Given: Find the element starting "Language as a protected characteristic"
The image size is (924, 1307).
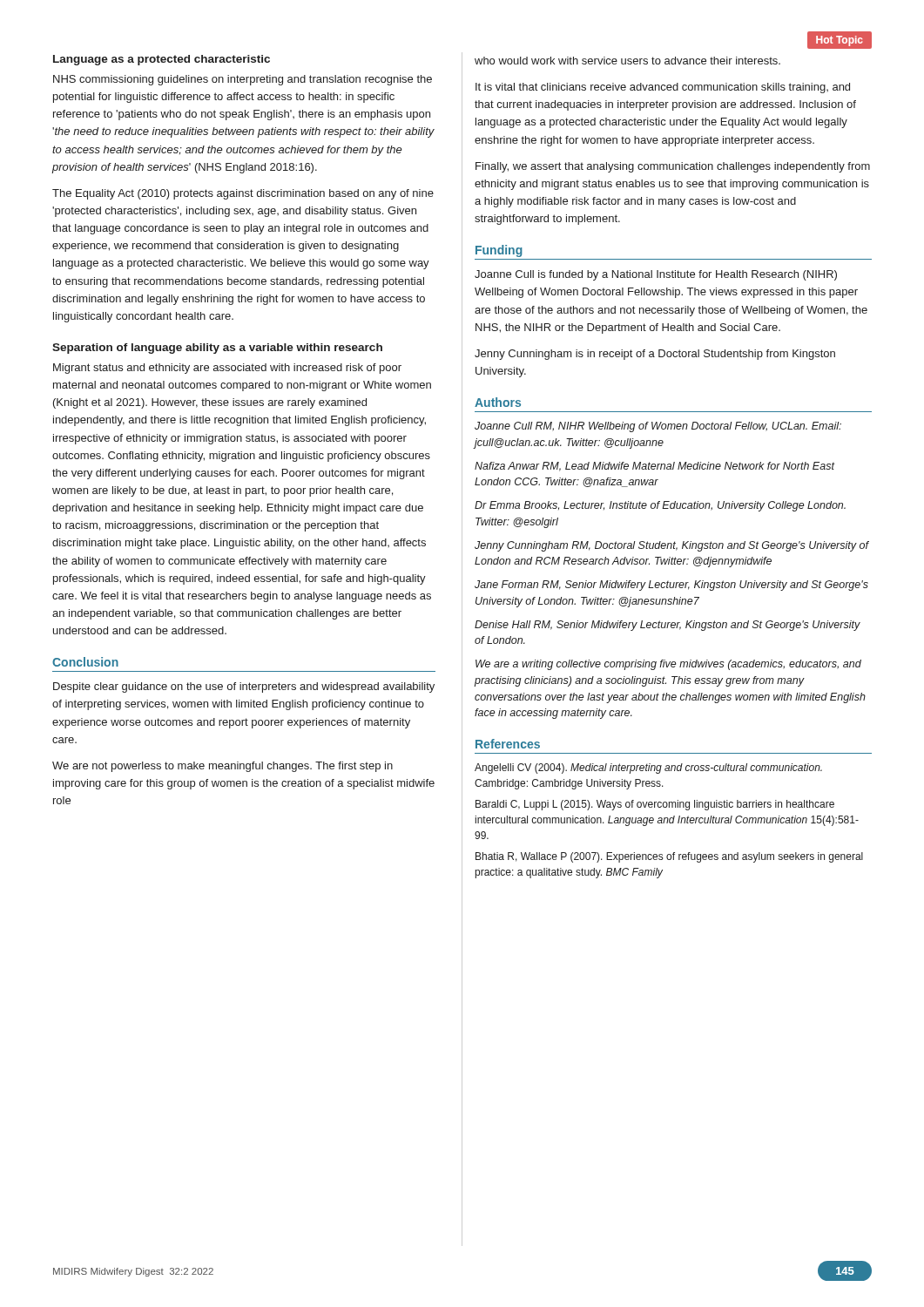Looking at the screenshot, I should [x=161, y=59].
